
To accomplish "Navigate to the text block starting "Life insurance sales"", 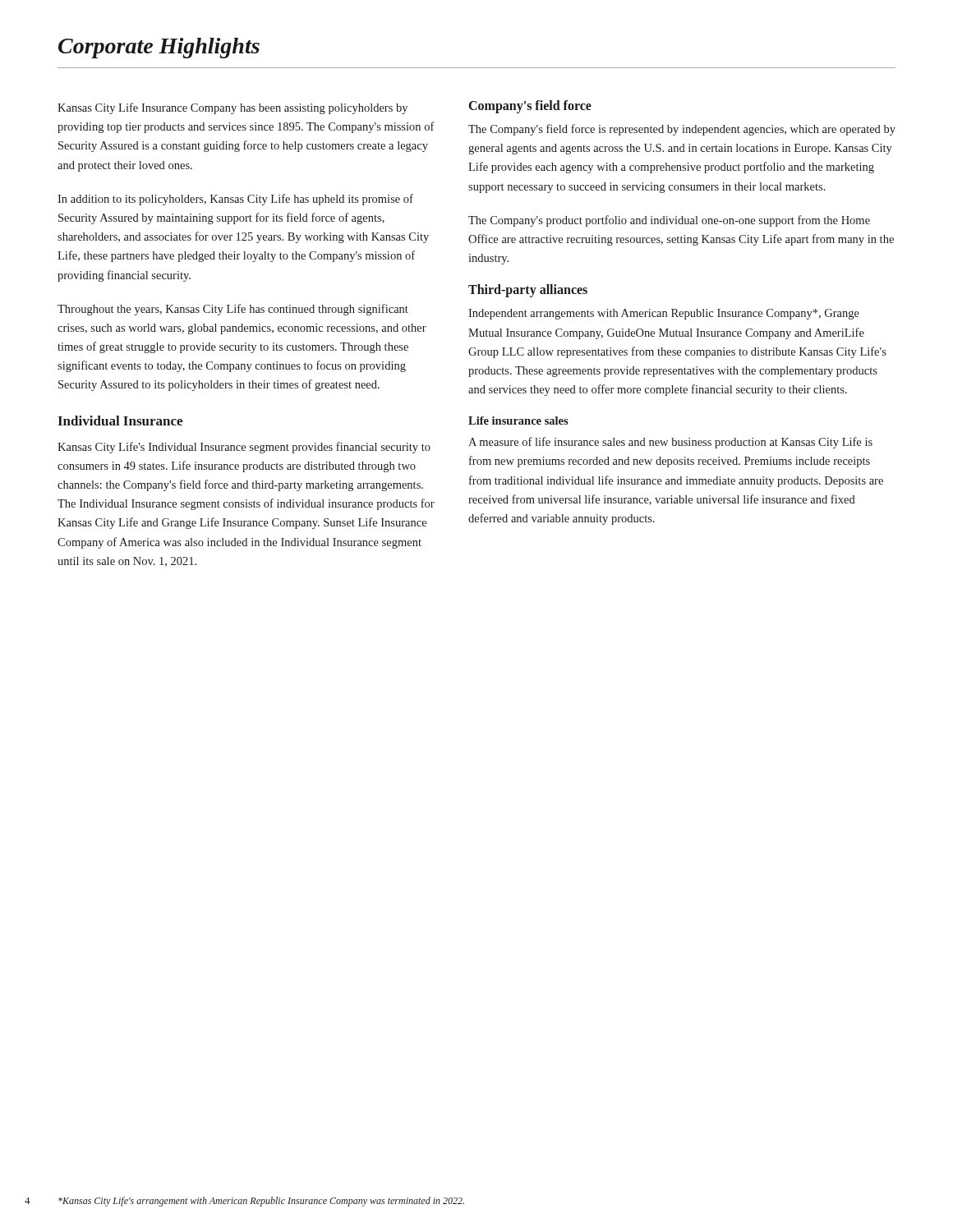I will pos(518,421).
